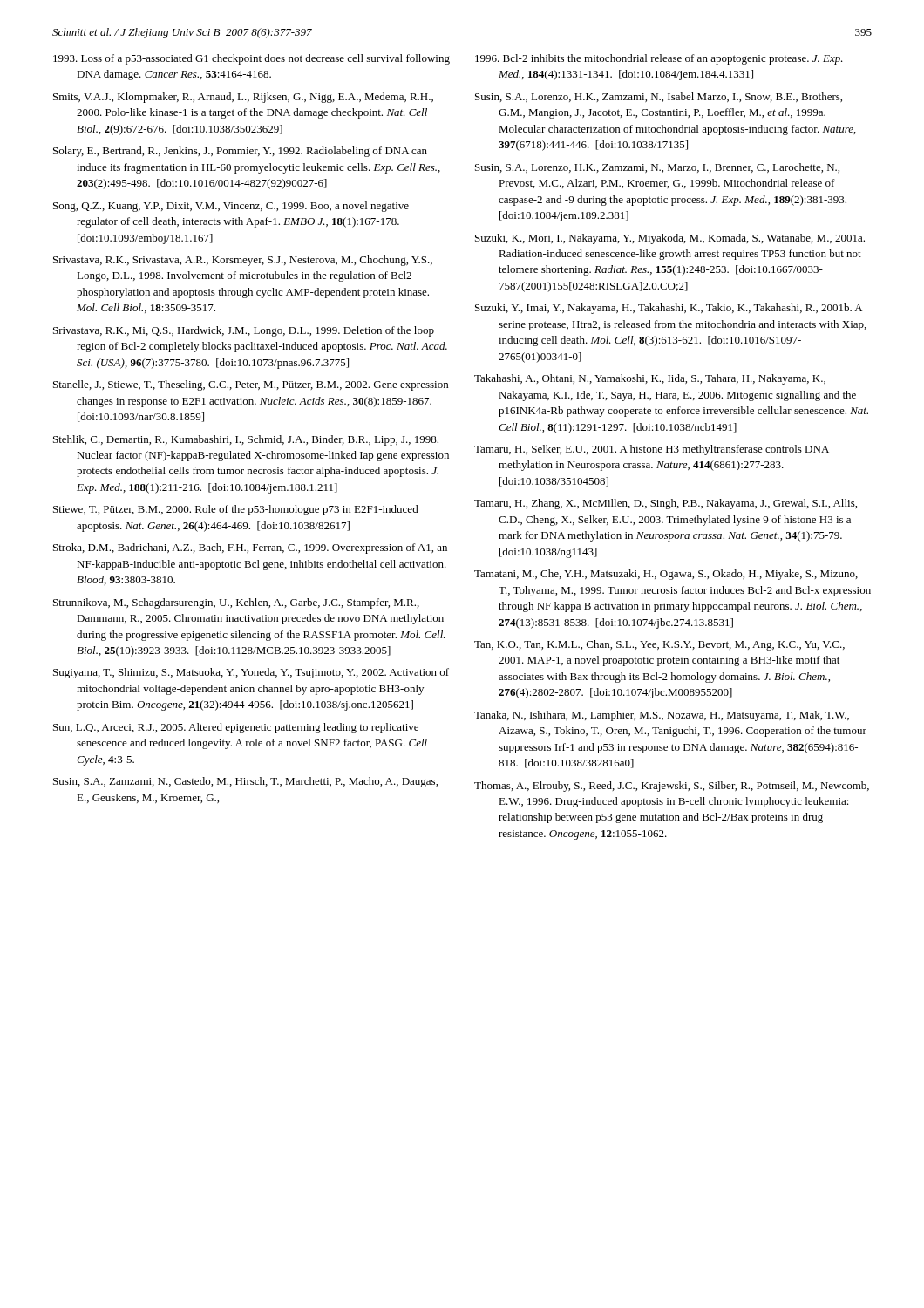Where is the passage that starts "Tamatani, M., Che, Y.H., Matsuzaki,"?
The image size is (924, 1308).
pyautogui.click(x=673, y=598)
